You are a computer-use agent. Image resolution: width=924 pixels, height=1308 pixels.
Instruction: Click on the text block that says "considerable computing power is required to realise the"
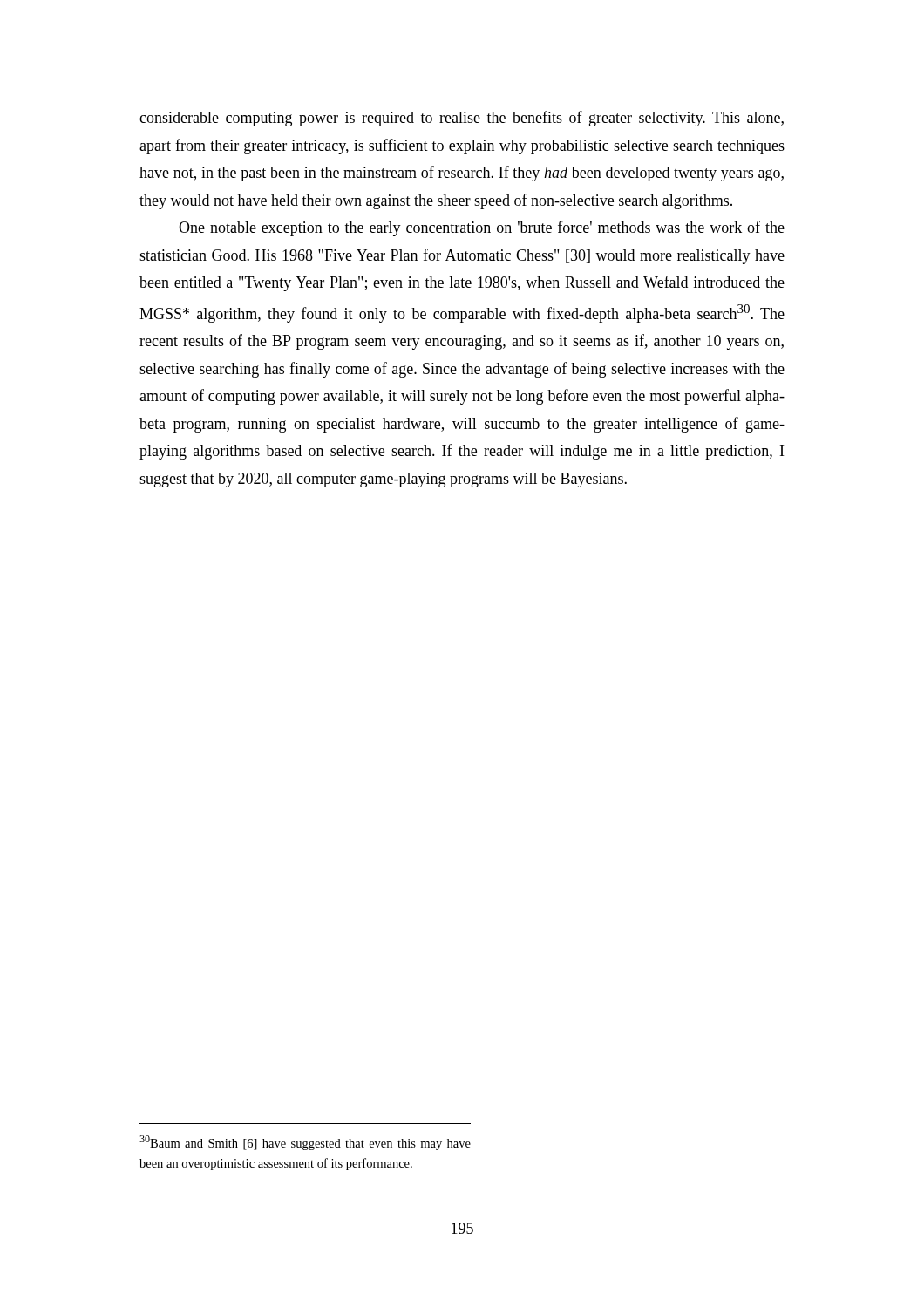[x=462, y=119]
